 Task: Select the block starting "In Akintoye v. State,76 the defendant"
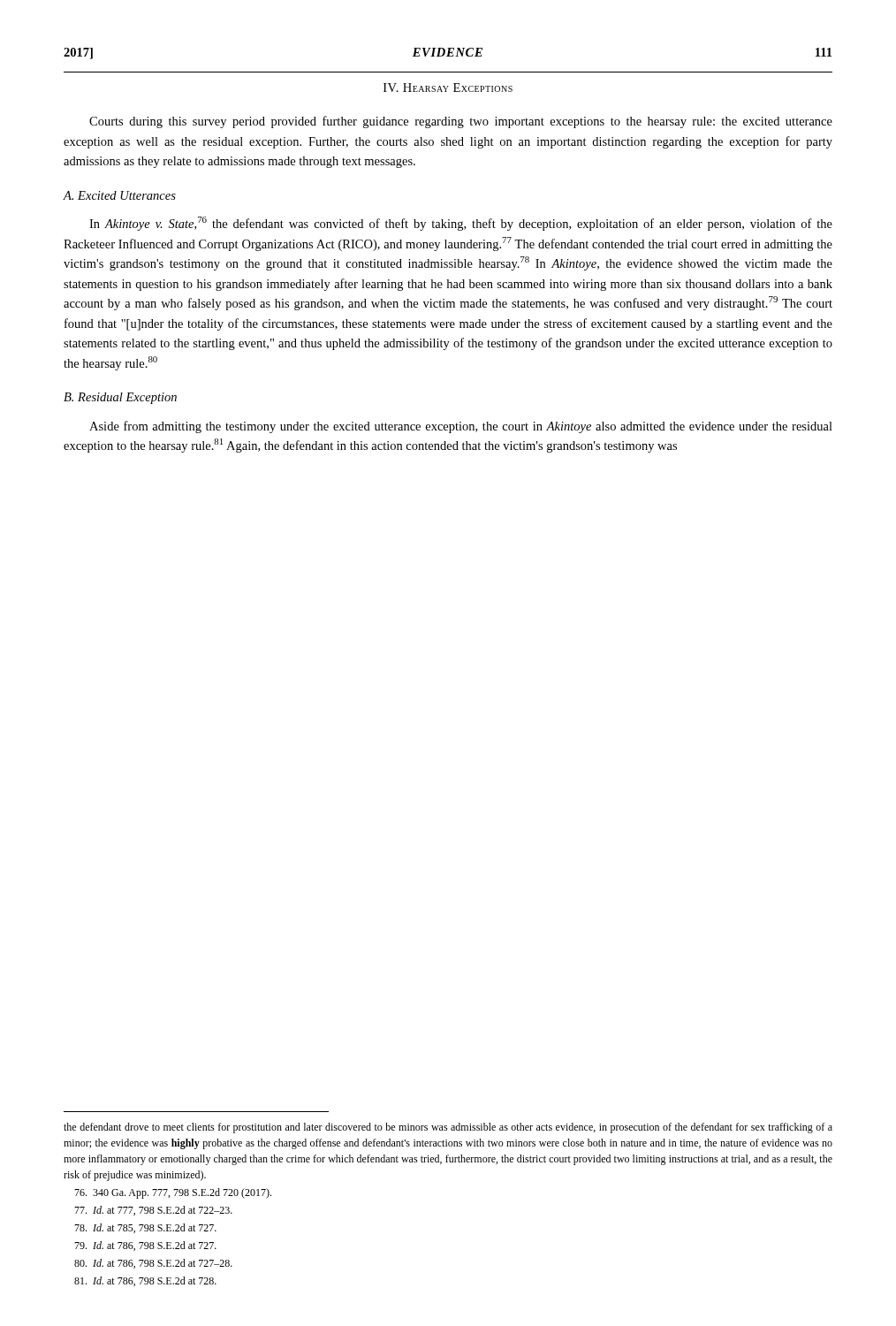coord(448,292)
